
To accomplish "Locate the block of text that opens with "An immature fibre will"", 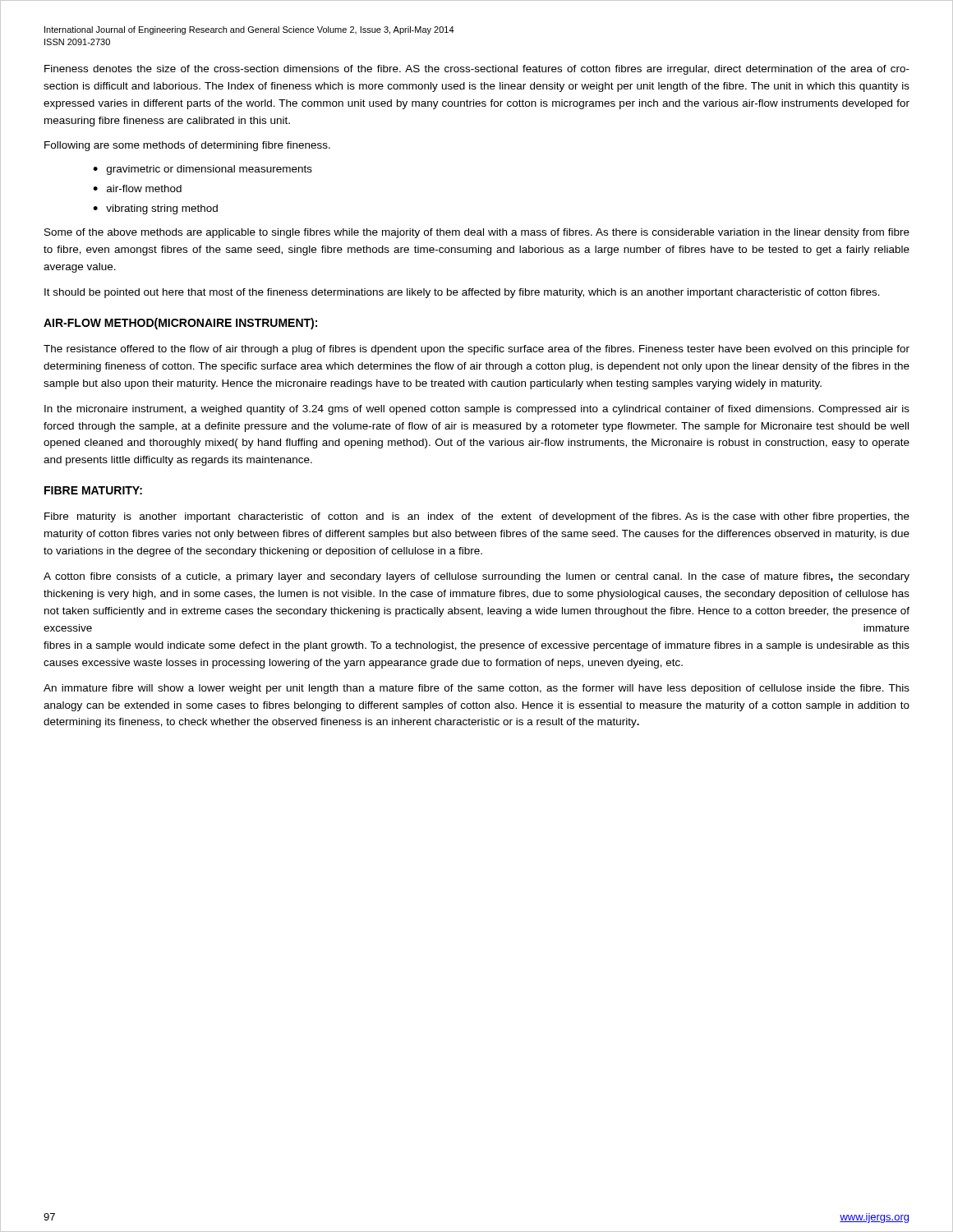I will [x=476, y=705].
